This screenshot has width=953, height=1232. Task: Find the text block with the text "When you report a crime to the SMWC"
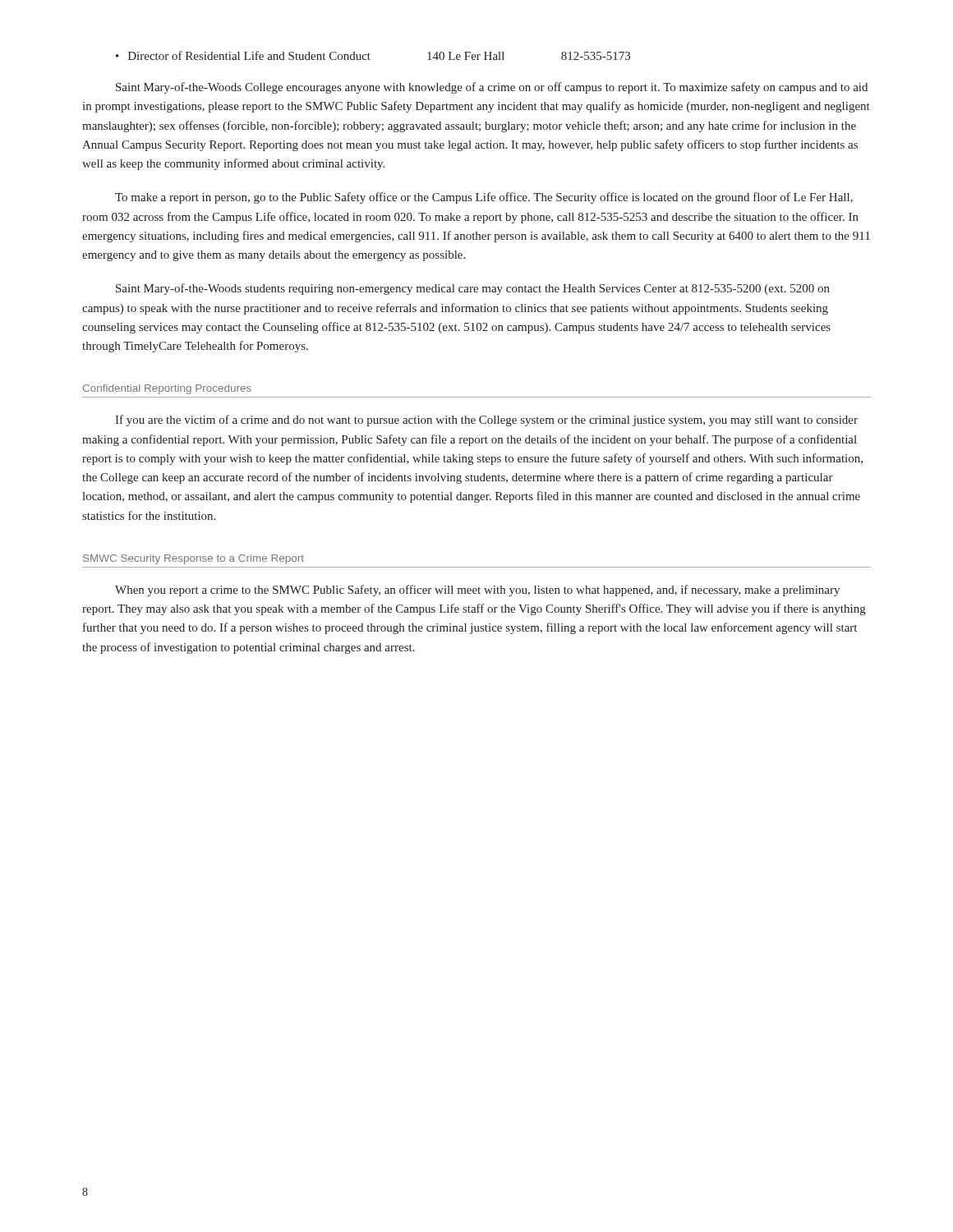point(474,618)
